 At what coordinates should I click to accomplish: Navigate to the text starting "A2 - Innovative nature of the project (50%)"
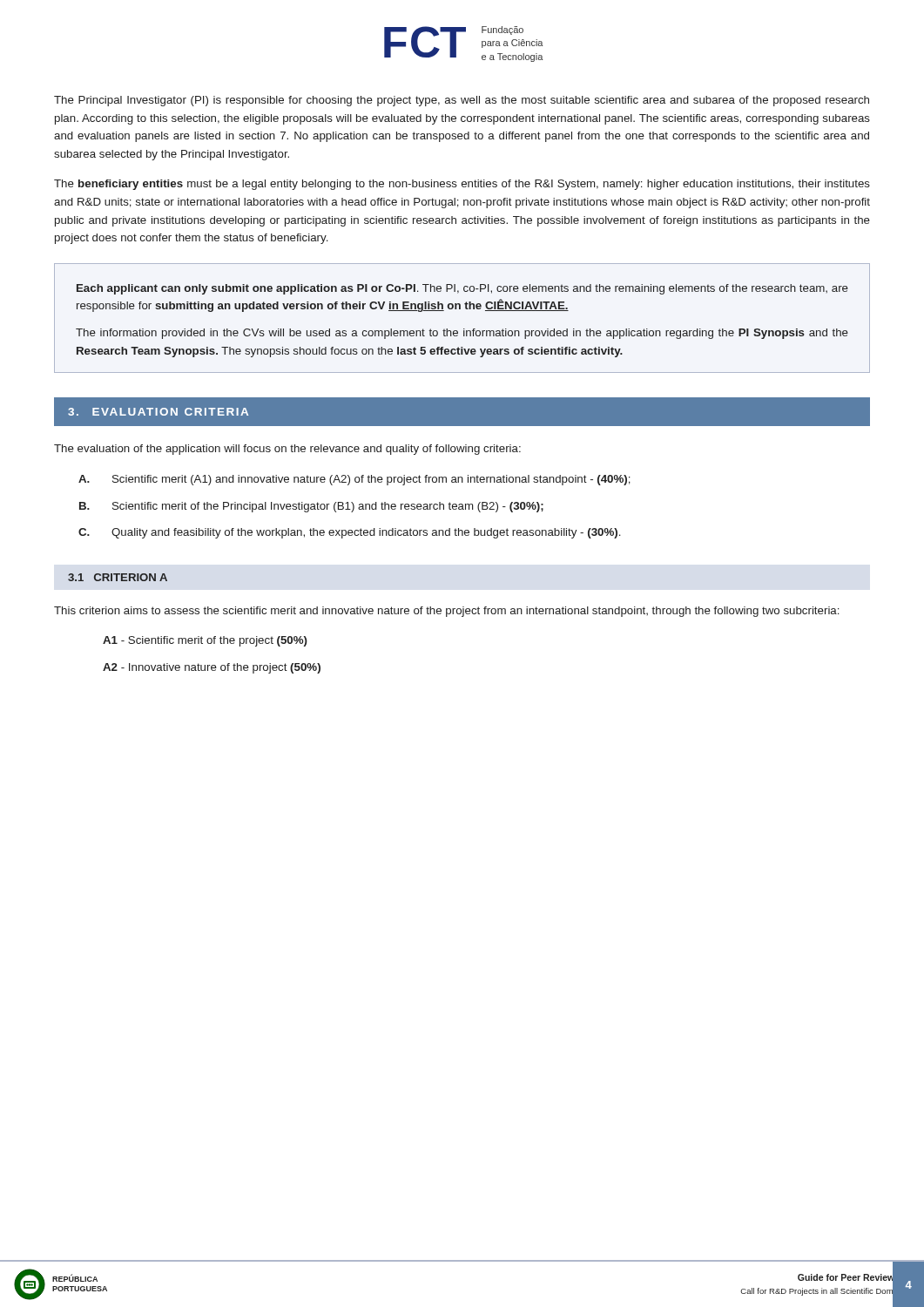(212, 667)
